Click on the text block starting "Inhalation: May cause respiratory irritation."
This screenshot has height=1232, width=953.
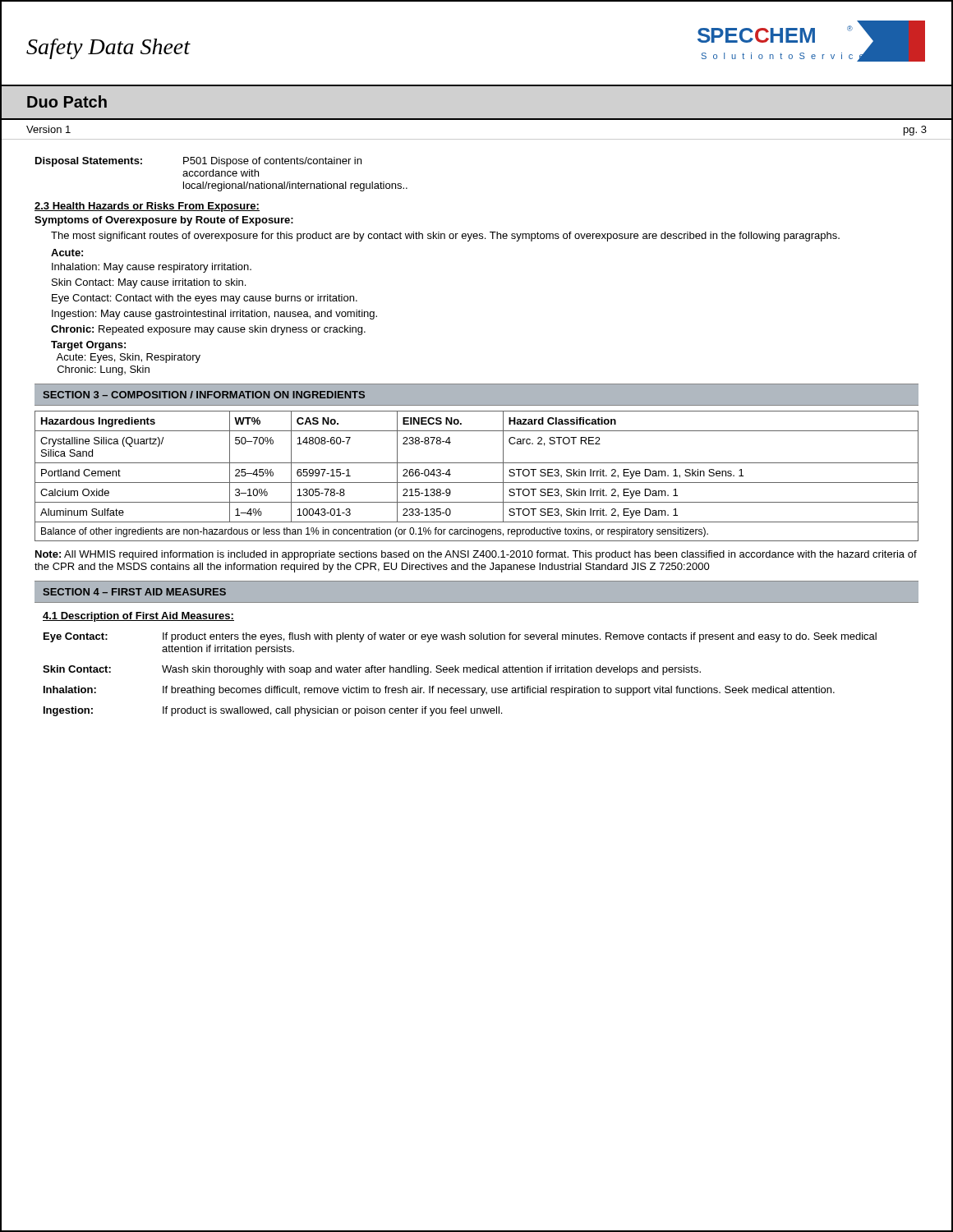pos(152,266)
